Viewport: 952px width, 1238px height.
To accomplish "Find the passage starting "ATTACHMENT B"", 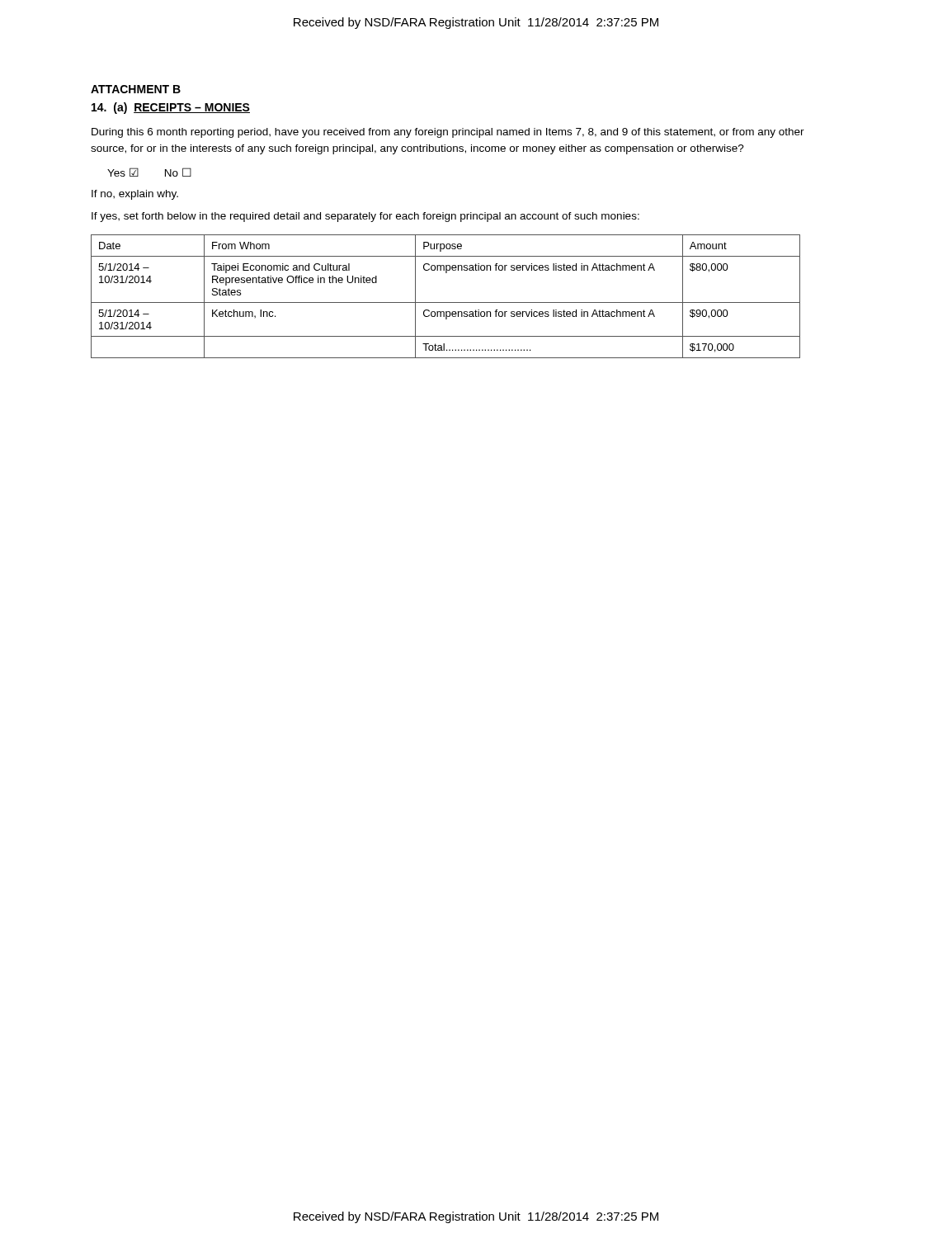I will pos(136,89).
